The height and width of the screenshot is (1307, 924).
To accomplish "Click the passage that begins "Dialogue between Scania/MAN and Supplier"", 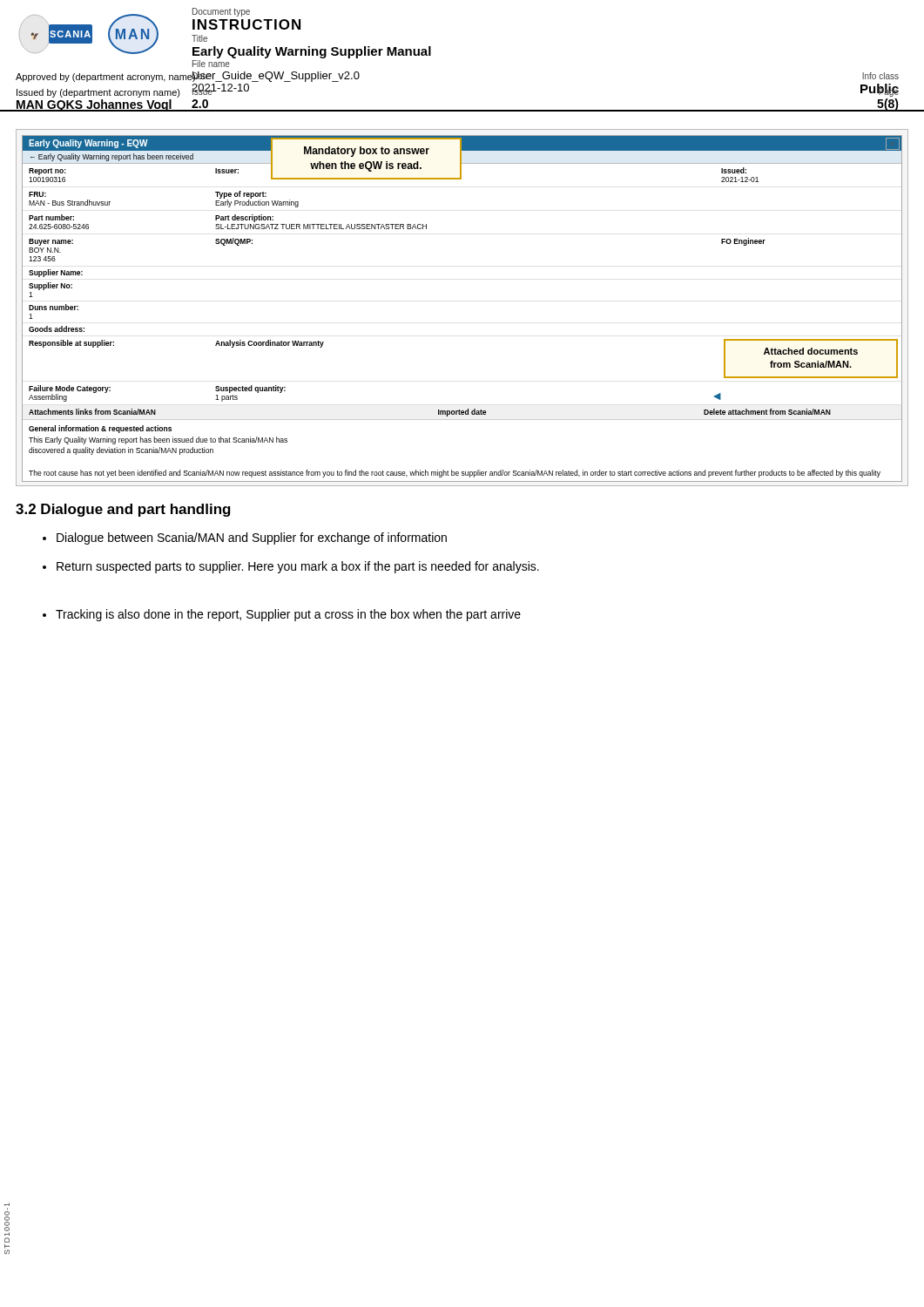I will (245, 538).
